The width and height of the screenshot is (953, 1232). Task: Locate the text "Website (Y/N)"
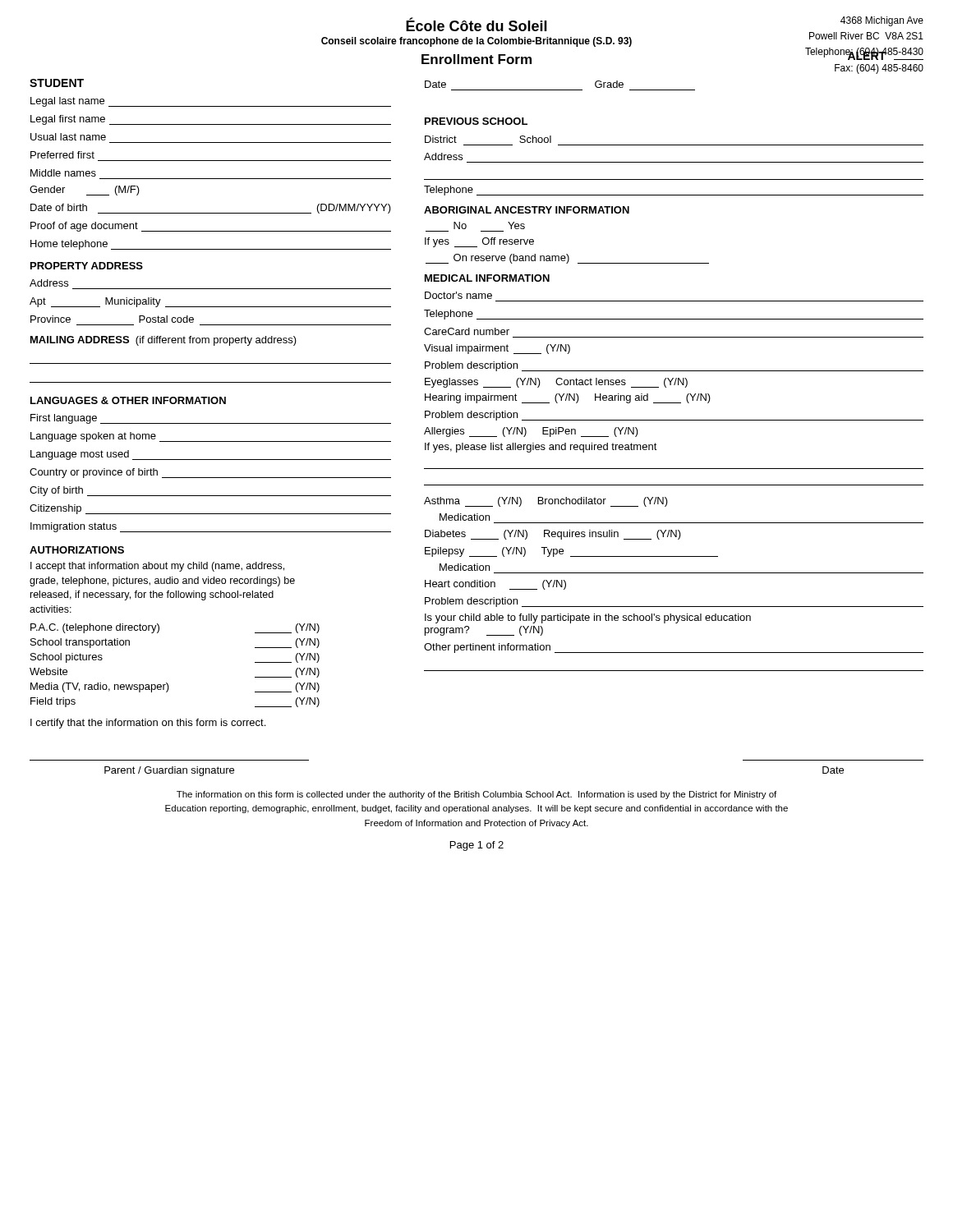coord(47,672)
